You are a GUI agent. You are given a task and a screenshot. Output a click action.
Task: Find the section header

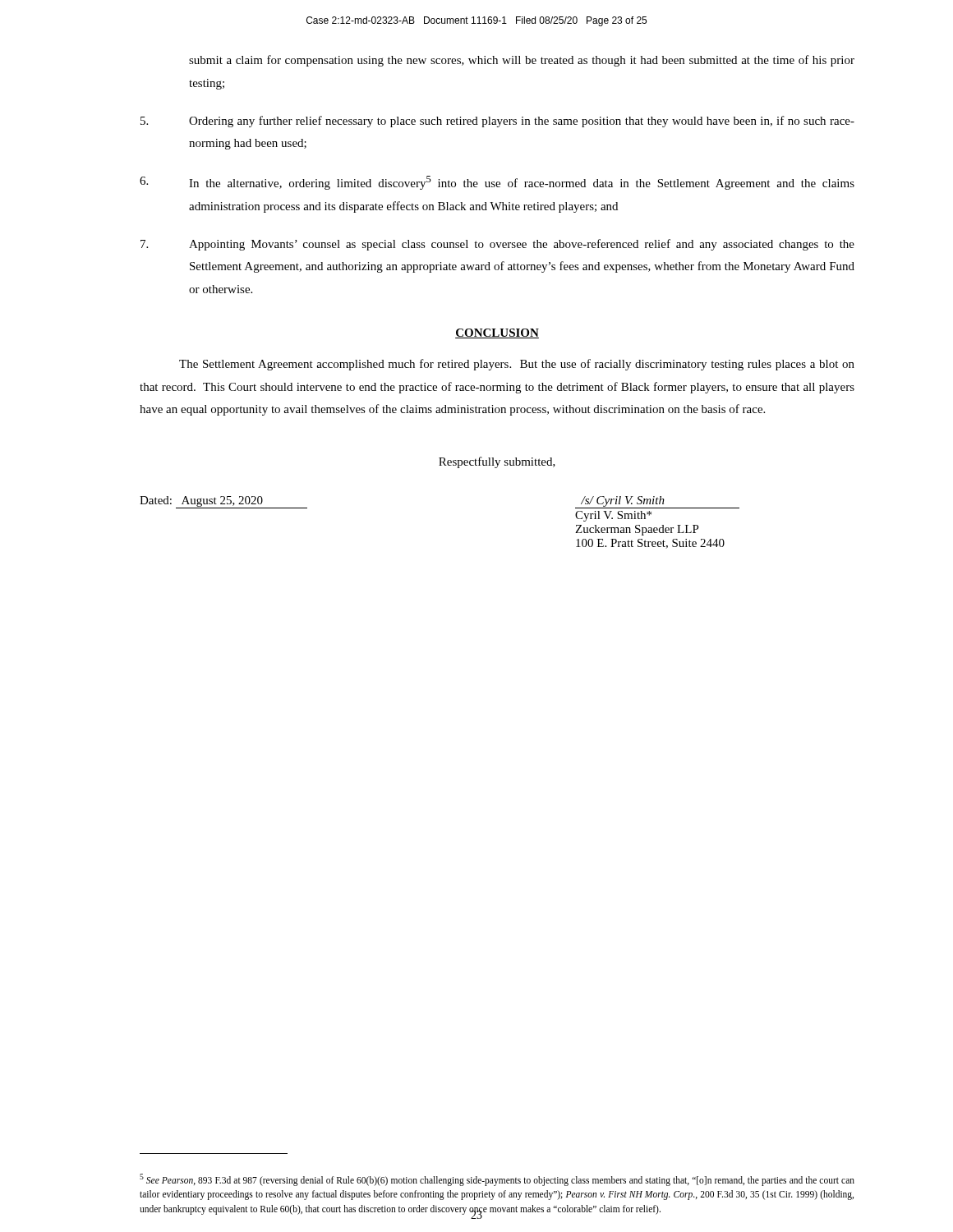[x=497, y=332]
